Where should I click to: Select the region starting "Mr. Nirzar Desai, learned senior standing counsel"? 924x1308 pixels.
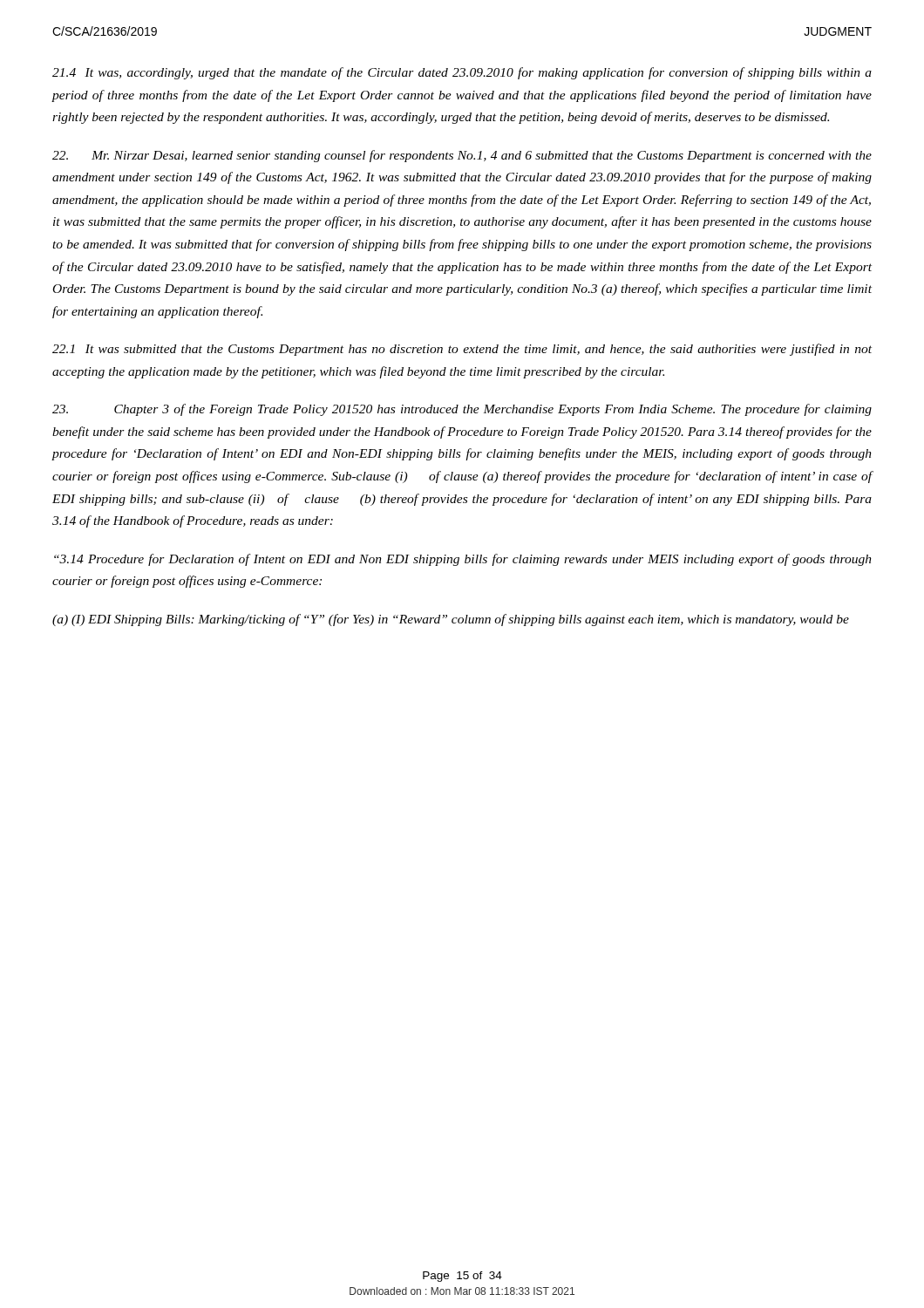coord(462,233)
